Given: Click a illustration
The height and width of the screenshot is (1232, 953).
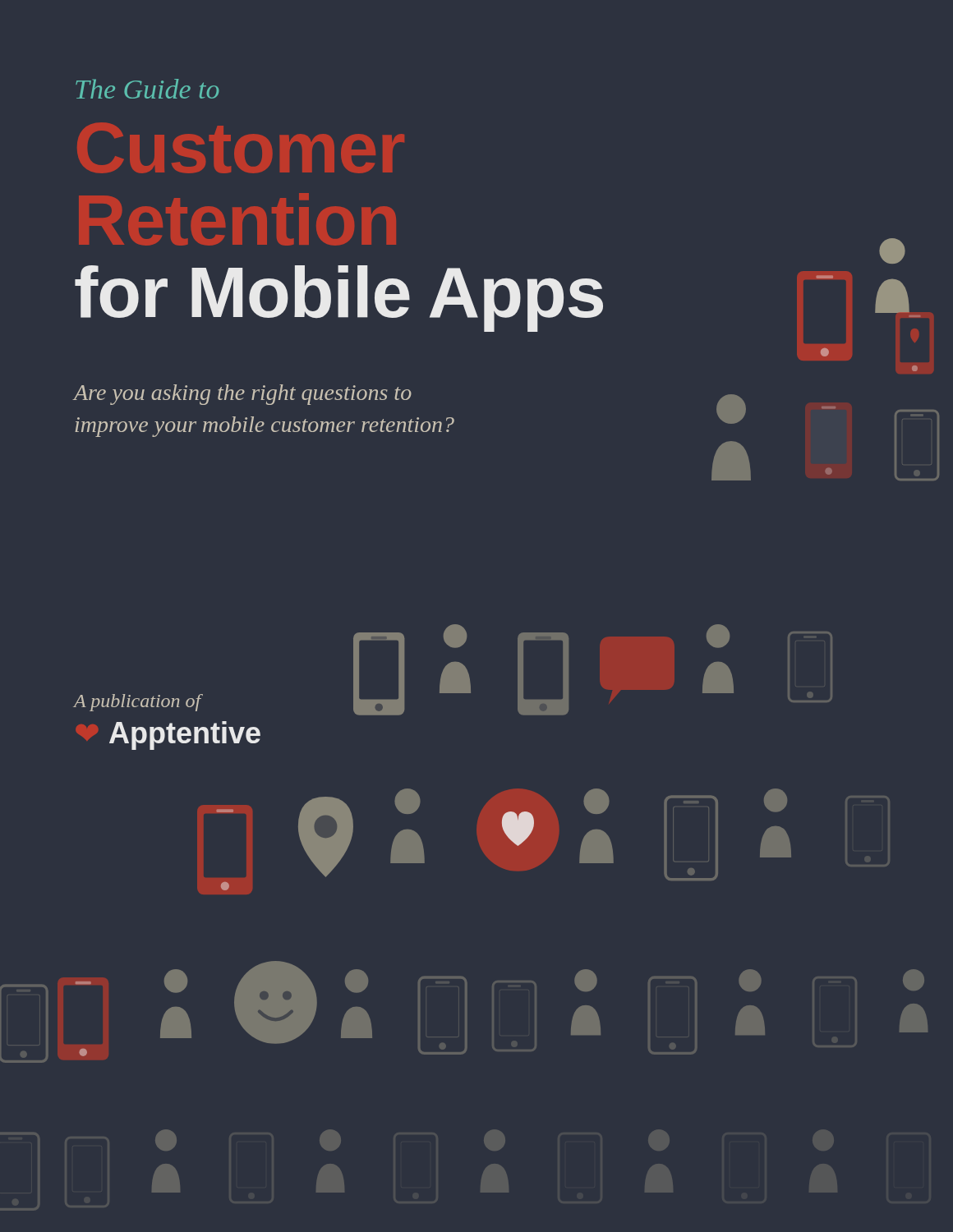Looking at the screenshot, I should (x=476, y=616).
